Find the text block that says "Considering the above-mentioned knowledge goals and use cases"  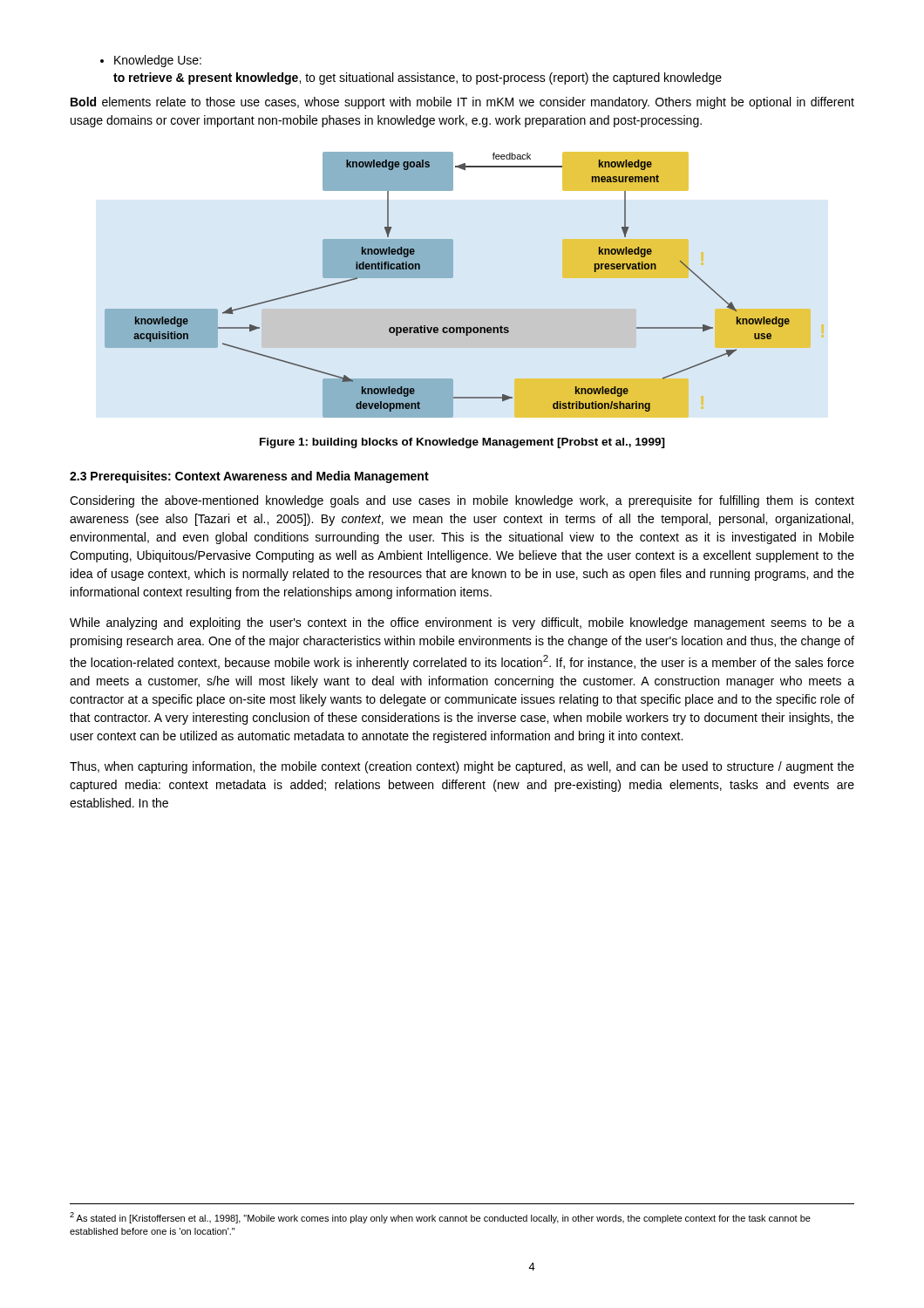click(462, 546)
